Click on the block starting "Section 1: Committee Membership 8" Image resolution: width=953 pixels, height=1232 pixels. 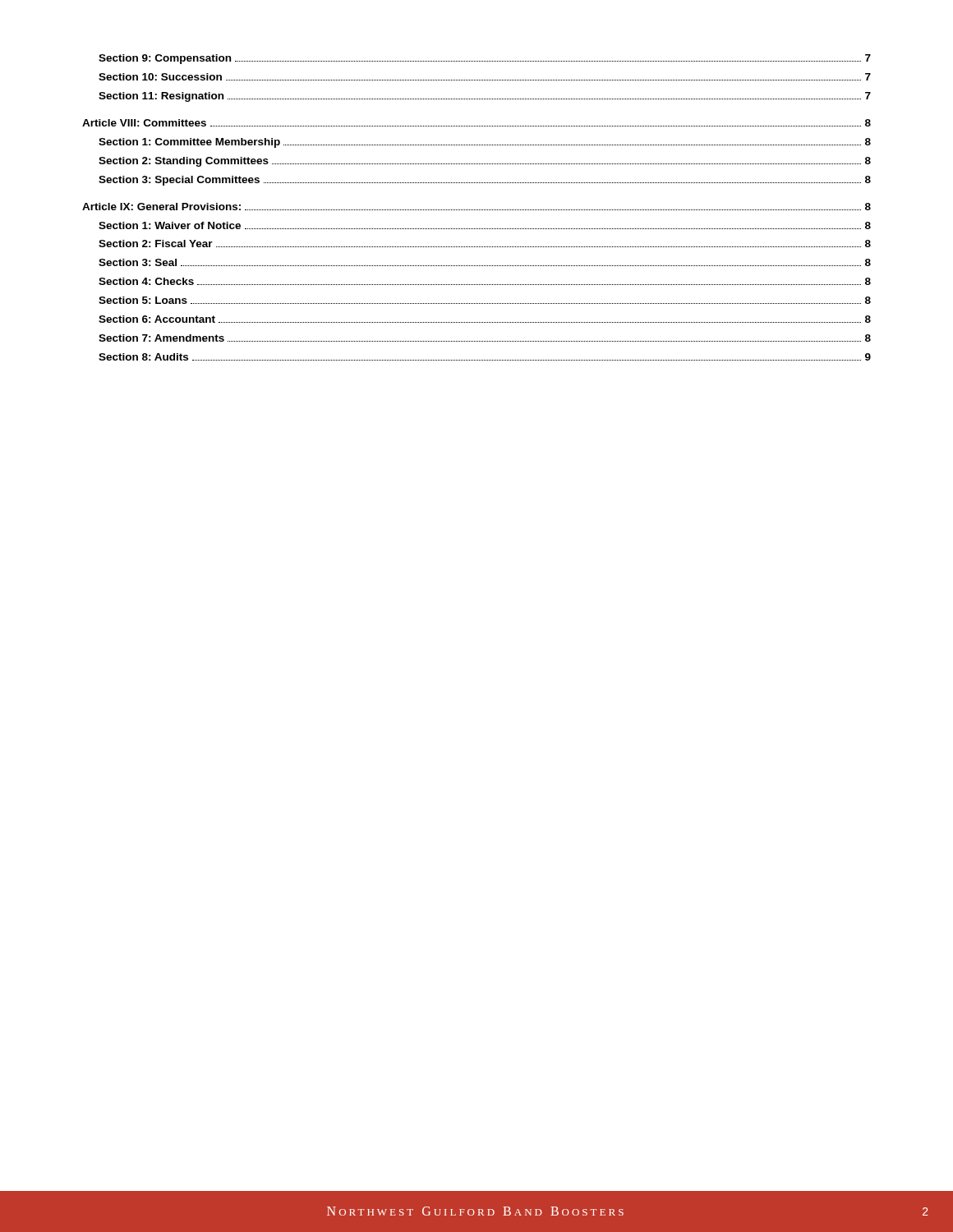[x=485, y=142]
